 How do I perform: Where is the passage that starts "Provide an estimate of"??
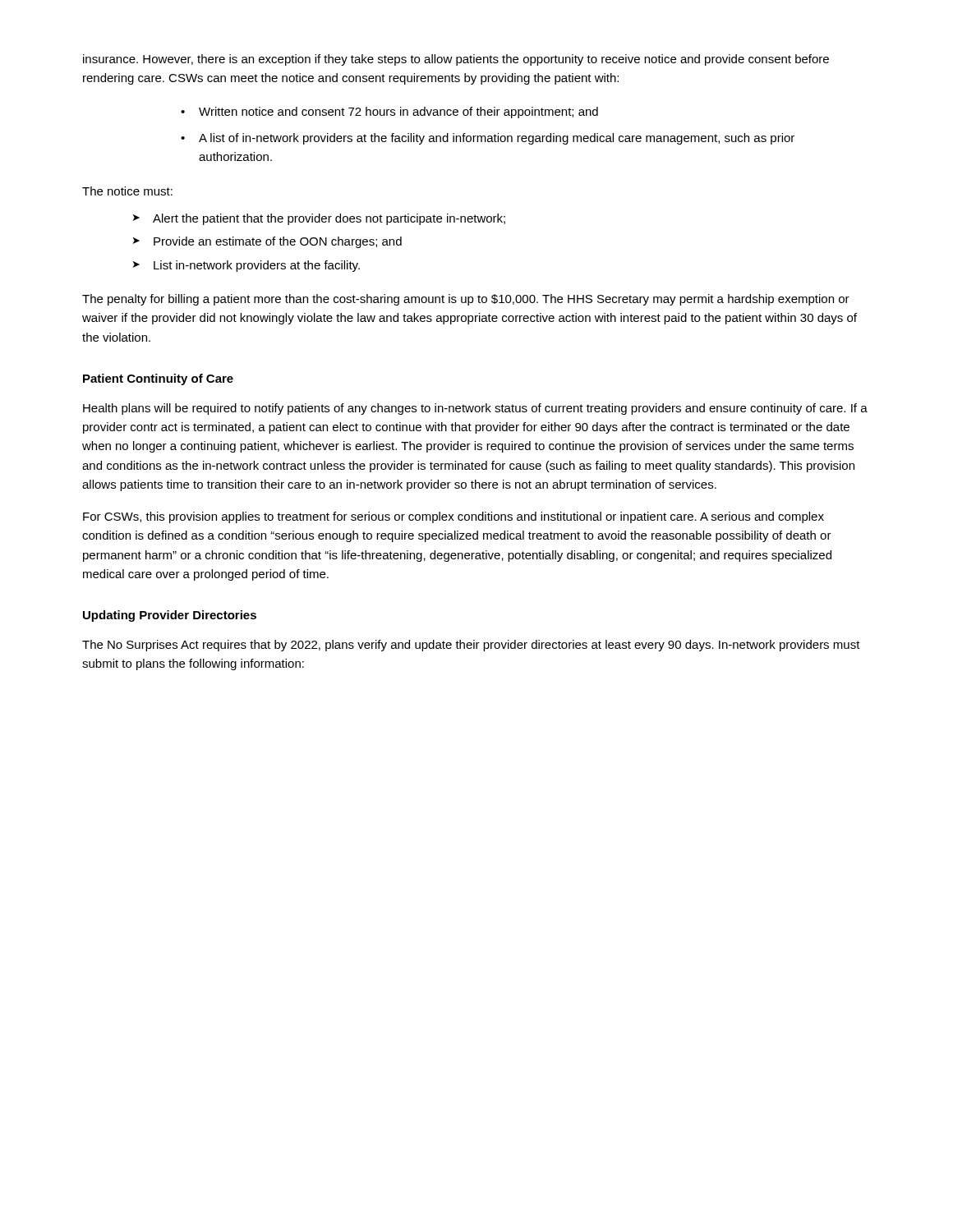(277, 241)
